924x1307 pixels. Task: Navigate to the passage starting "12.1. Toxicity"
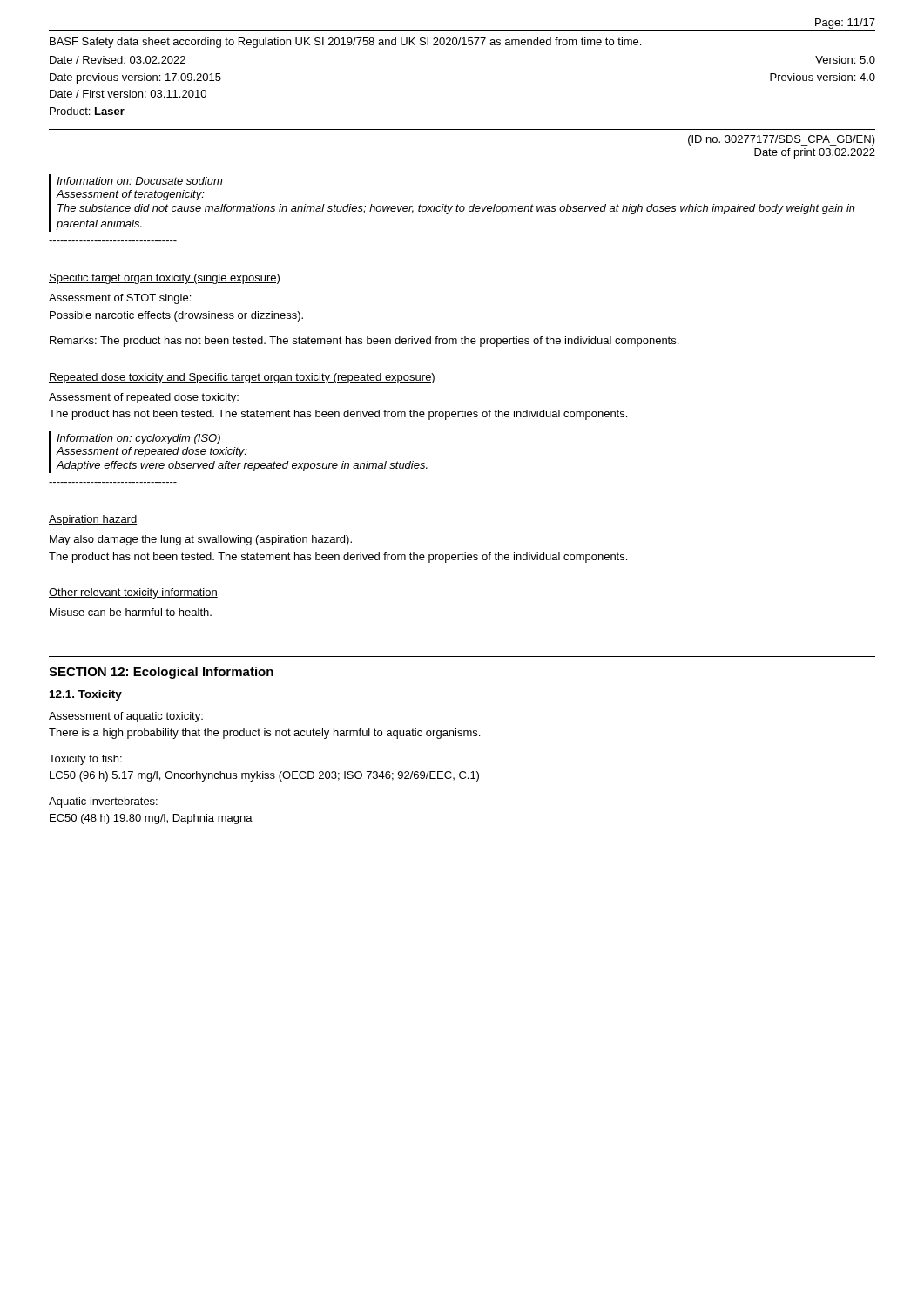pyautogui.click(x=86, y=695)
